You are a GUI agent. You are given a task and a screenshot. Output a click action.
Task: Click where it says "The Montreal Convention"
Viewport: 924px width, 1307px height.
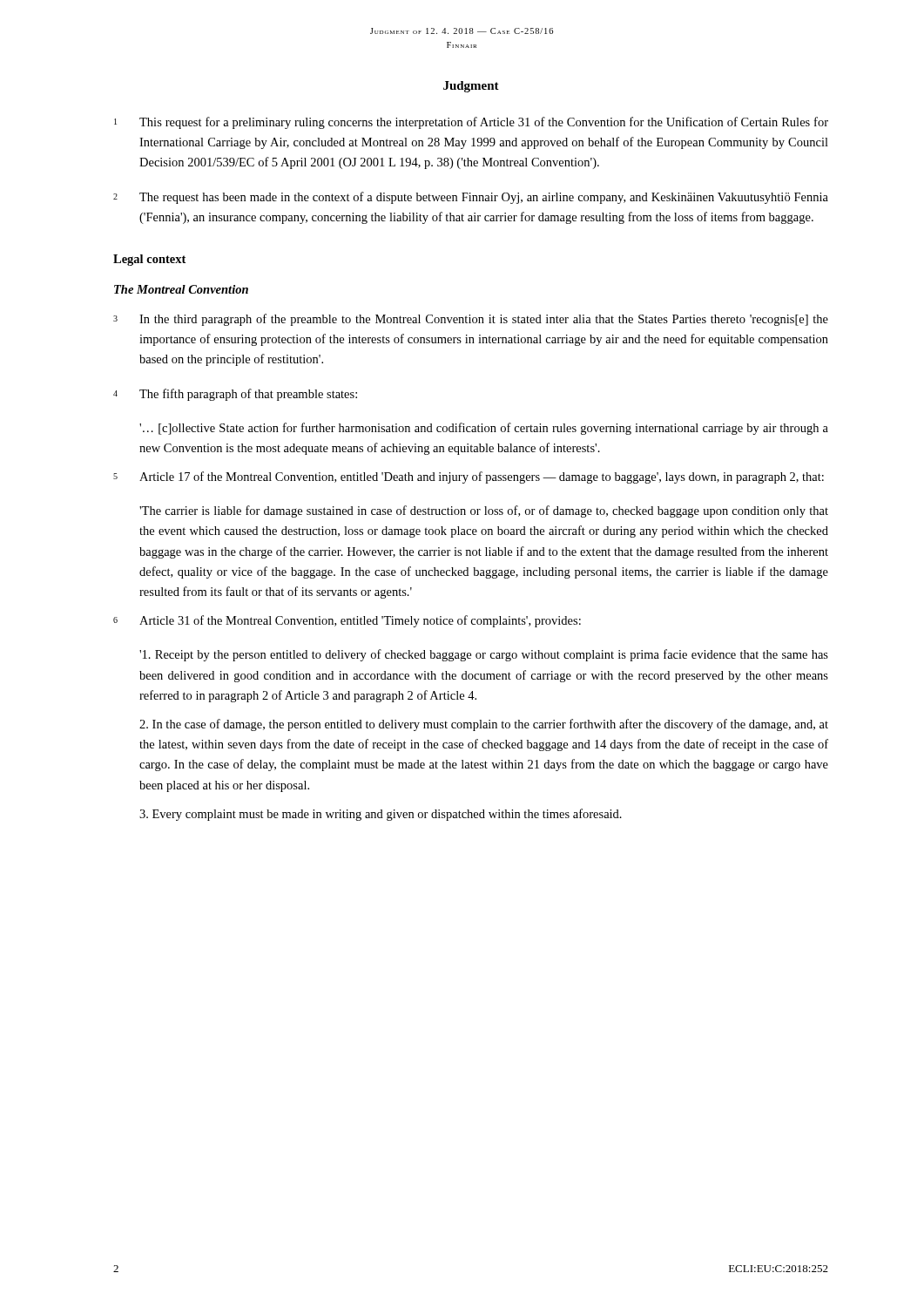[181, 289]
